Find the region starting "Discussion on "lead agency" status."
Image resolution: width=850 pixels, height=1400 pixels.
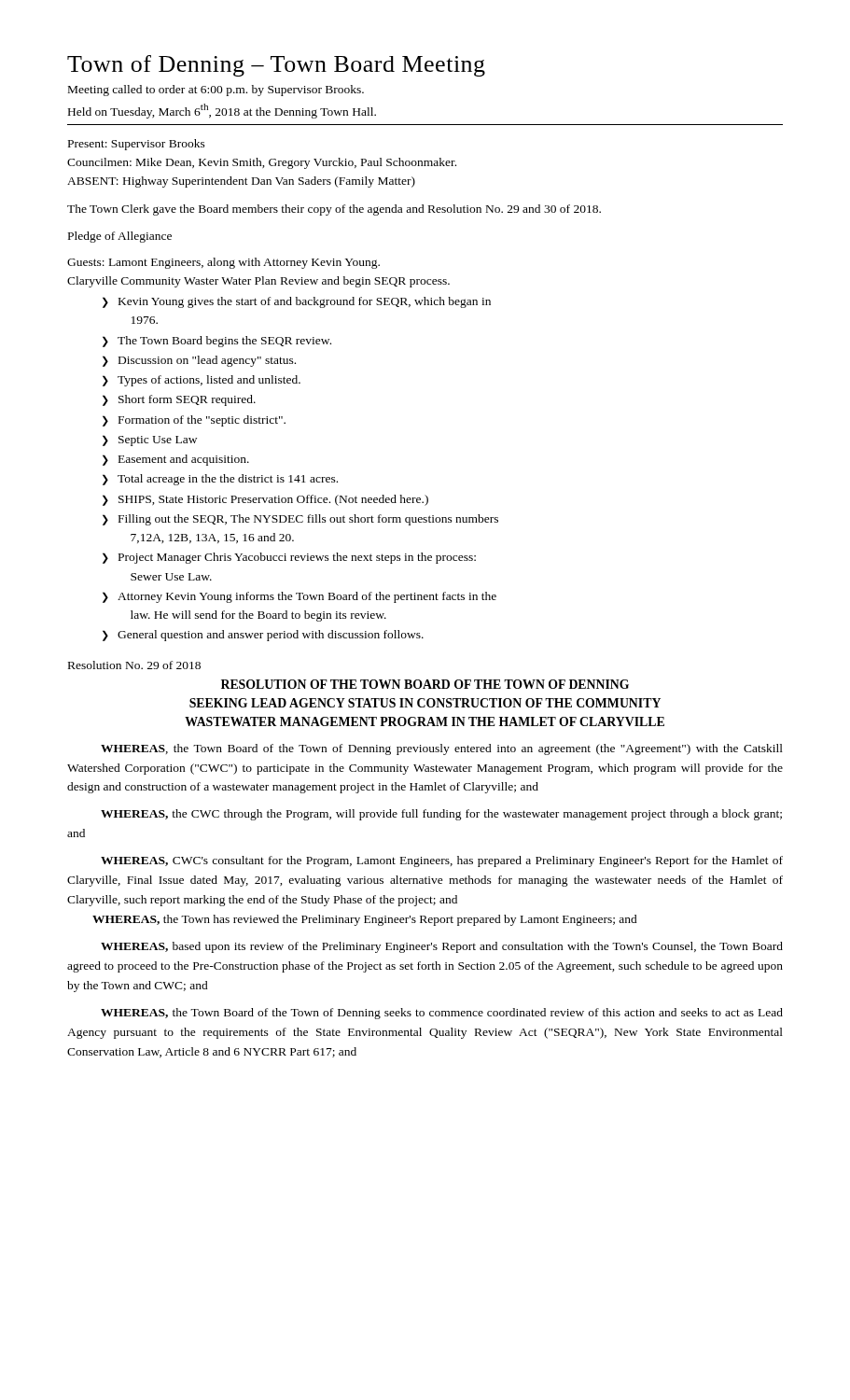pos(207,360)
